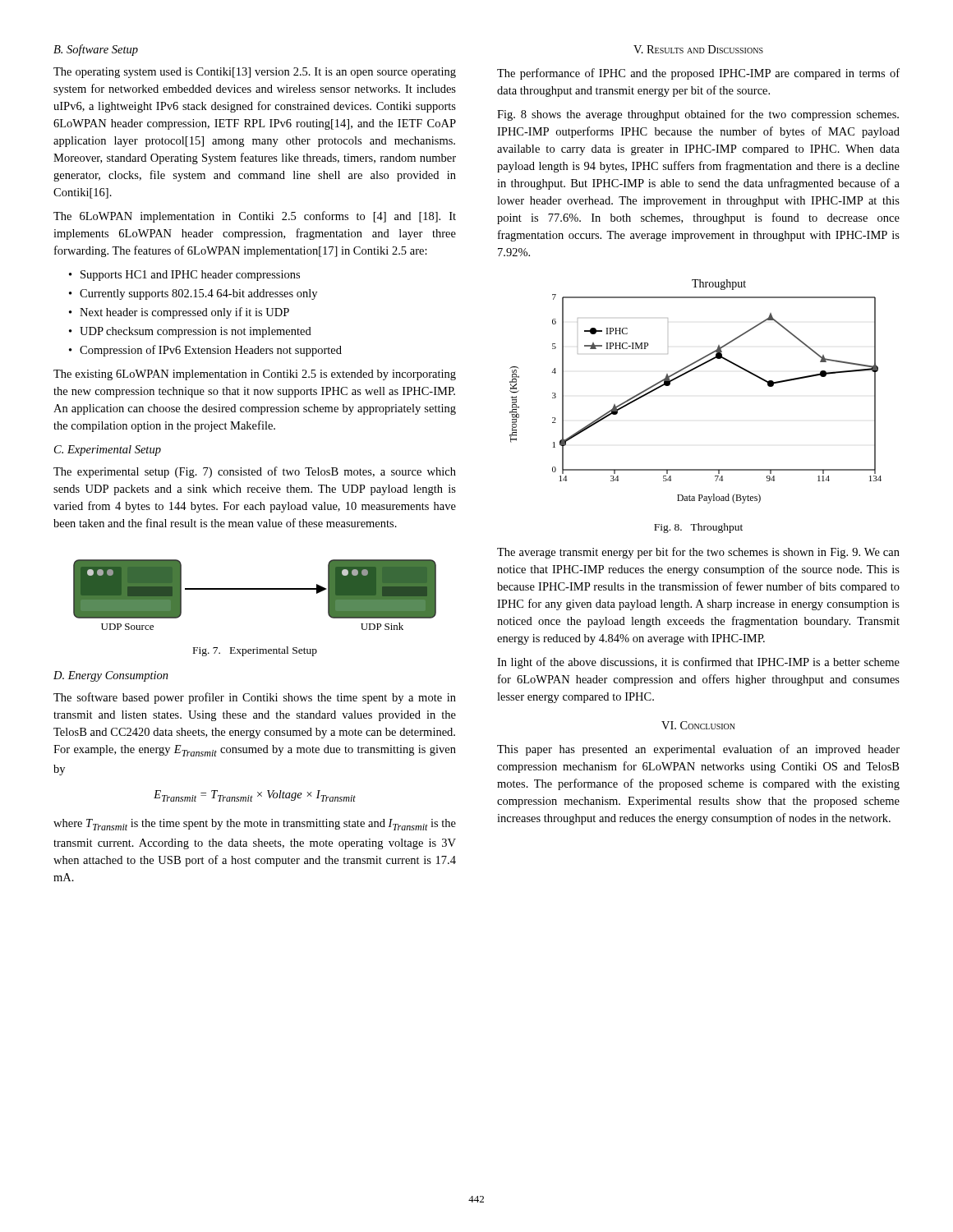Find the list item that says "Supports HC1 and IPHC header compressions"
Image resolution: width=953 pixels, height=1232 pixels.
tap(190, 274)
